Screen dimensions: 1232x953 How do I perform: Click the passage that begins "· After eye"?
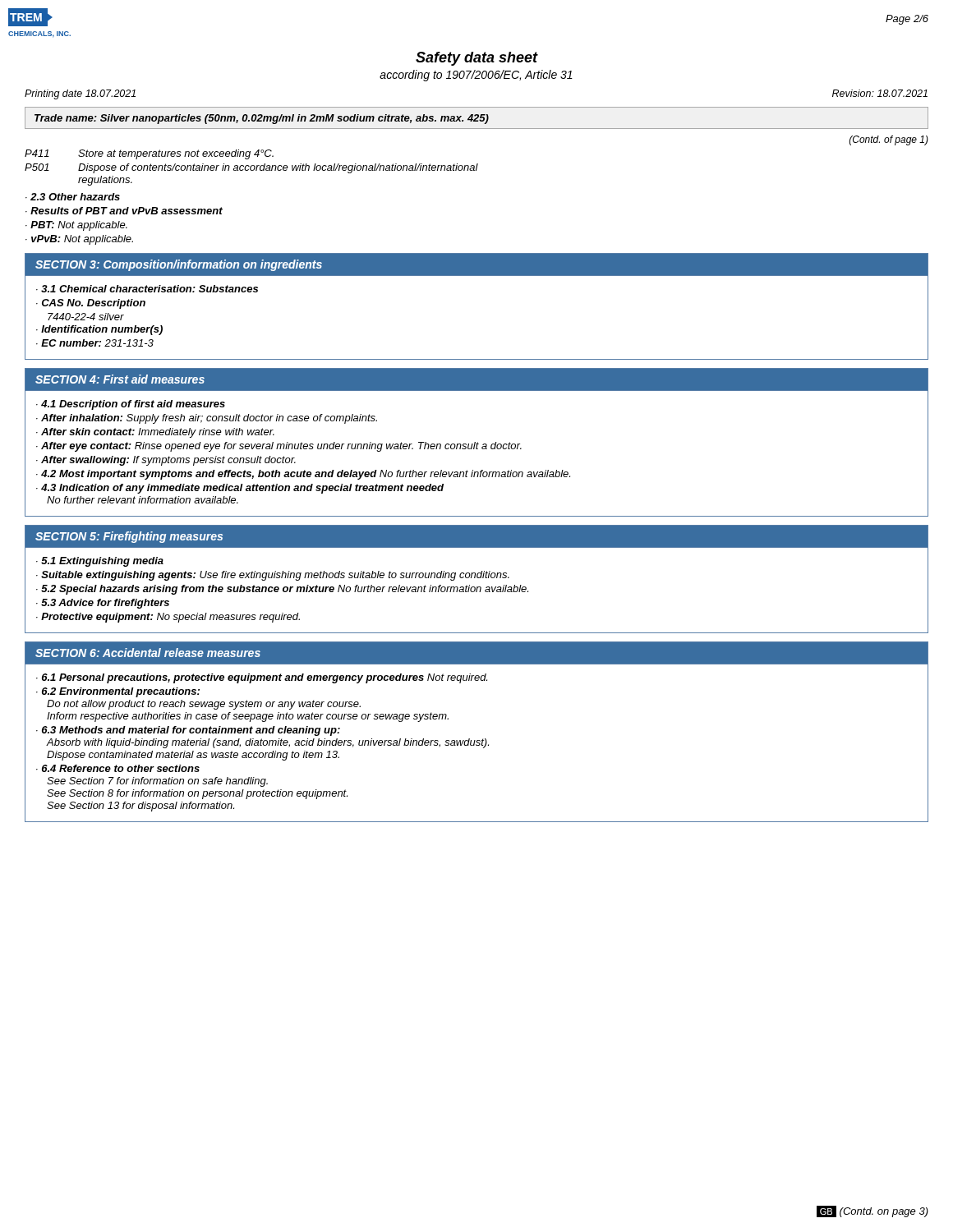tap(279, 446)
